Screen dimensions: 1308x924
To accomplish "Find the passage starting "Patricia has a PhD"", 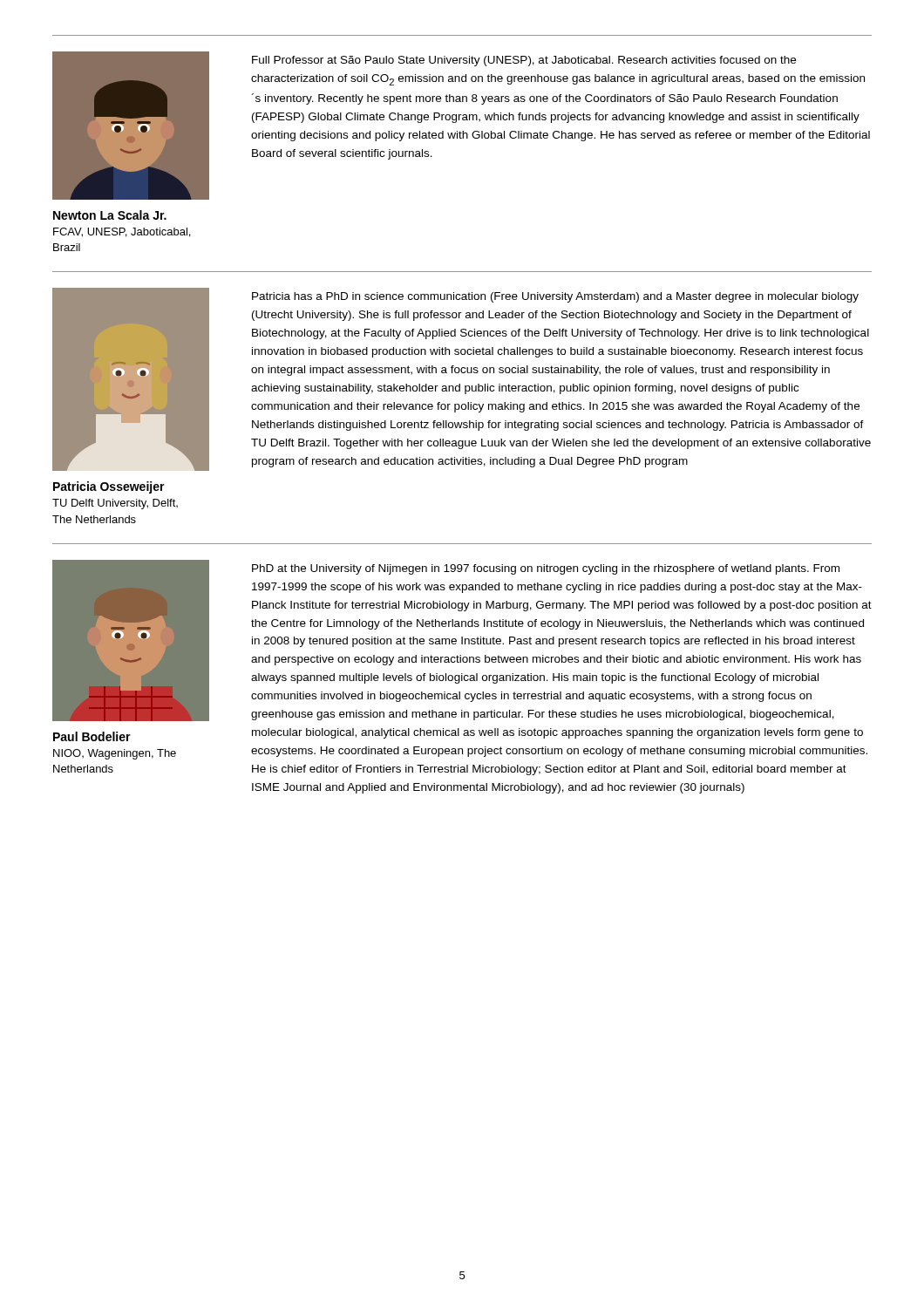I will point(561,378).
